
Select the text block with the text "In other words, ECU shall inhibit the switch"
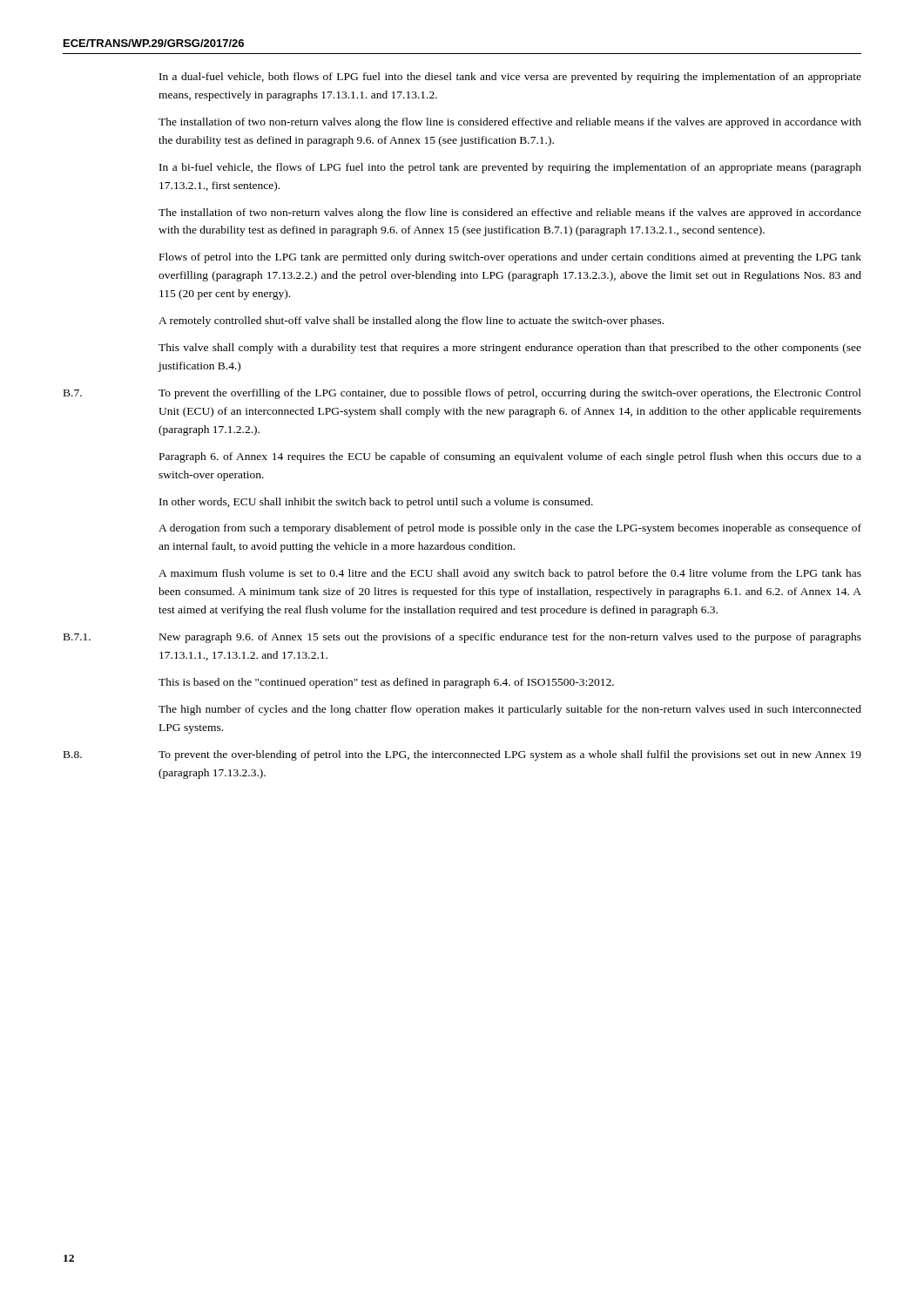point(376,501)
